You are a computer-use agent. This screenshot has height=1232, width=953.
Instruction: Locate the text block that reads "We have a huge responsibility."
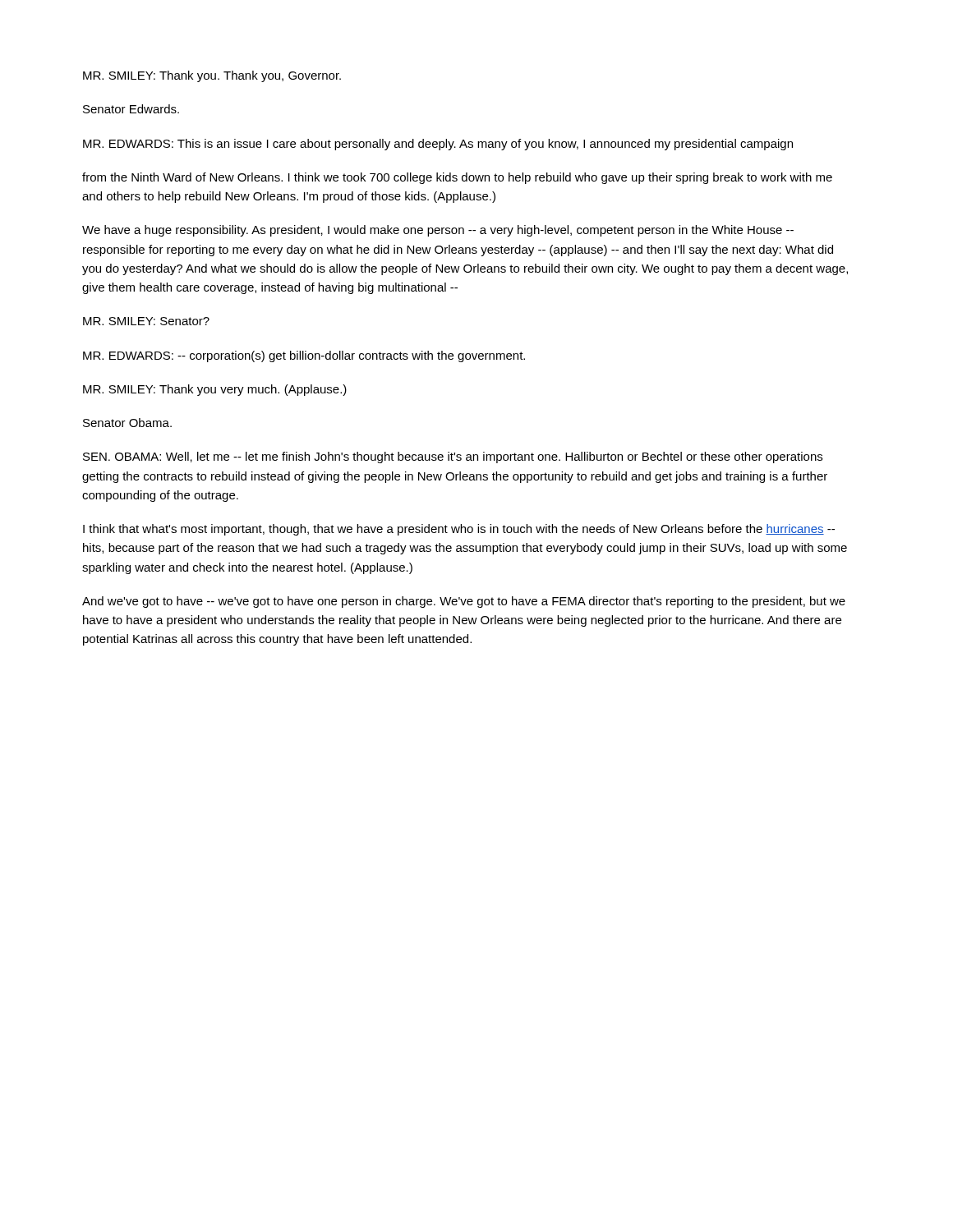pos(466,258)
